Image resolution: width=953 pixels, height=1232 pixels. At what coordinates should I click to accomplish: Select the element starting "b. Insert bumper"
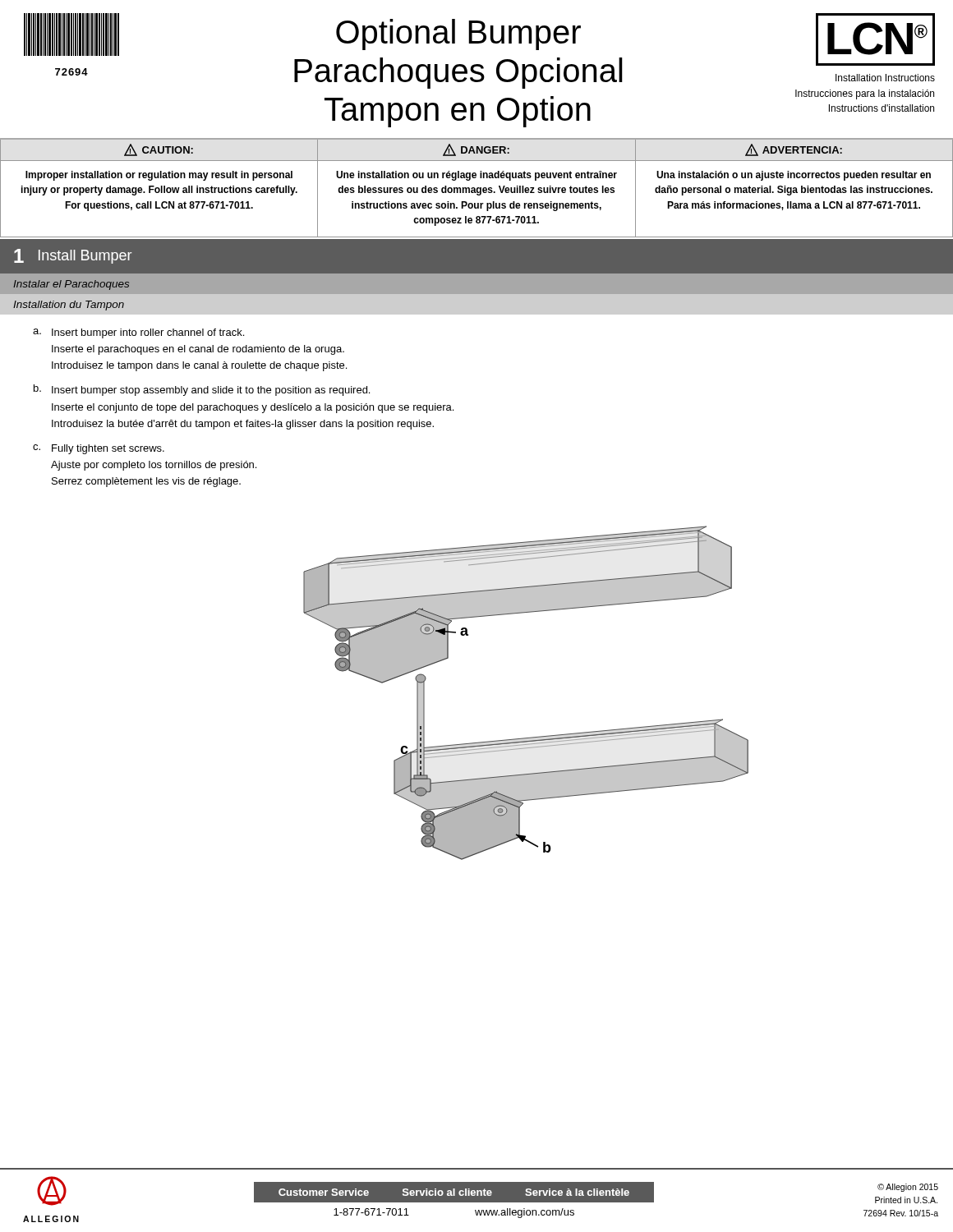click(x=244, y=407)
